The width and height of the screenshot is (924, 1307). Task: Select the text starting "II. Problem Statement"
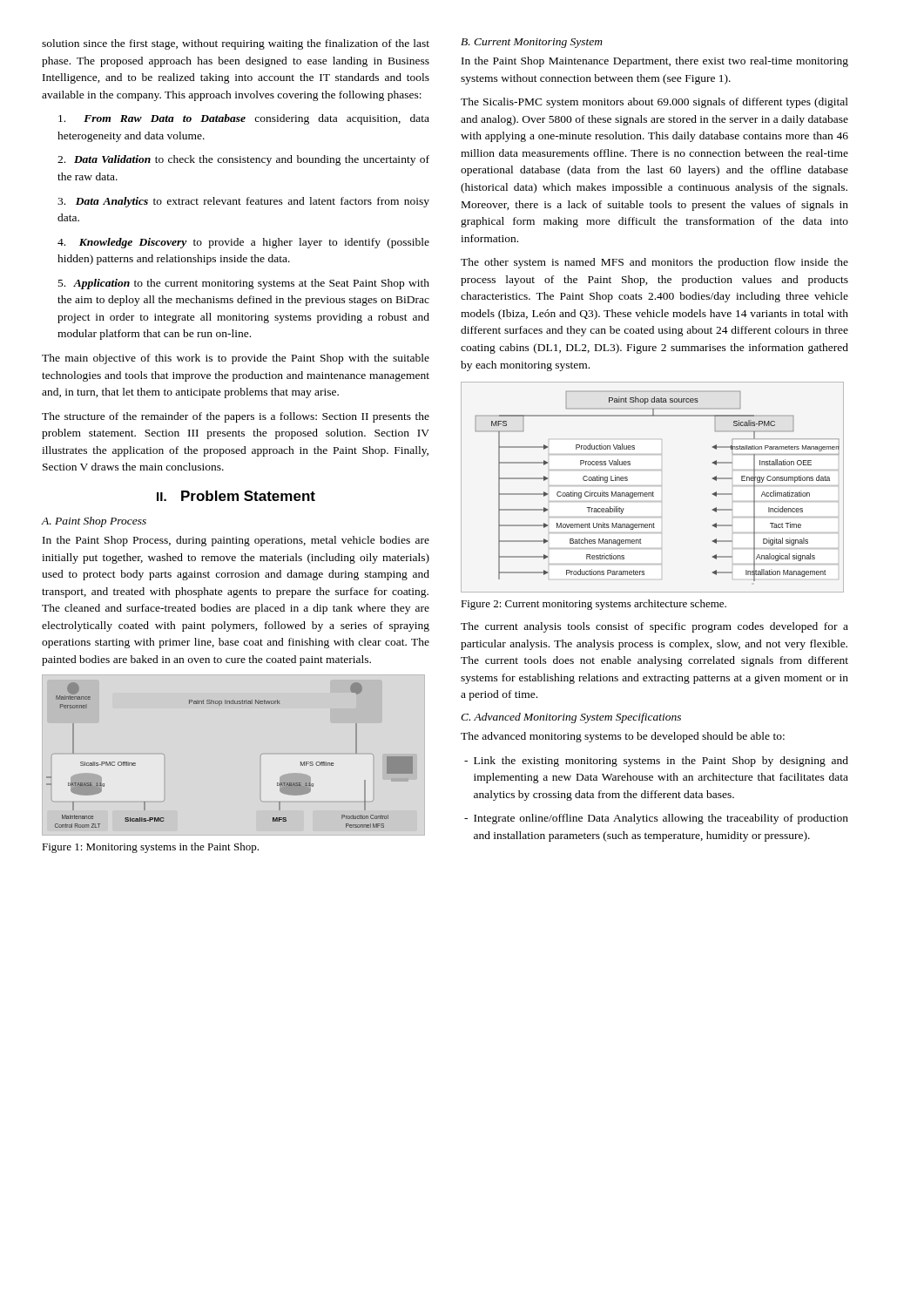[236, 496]
